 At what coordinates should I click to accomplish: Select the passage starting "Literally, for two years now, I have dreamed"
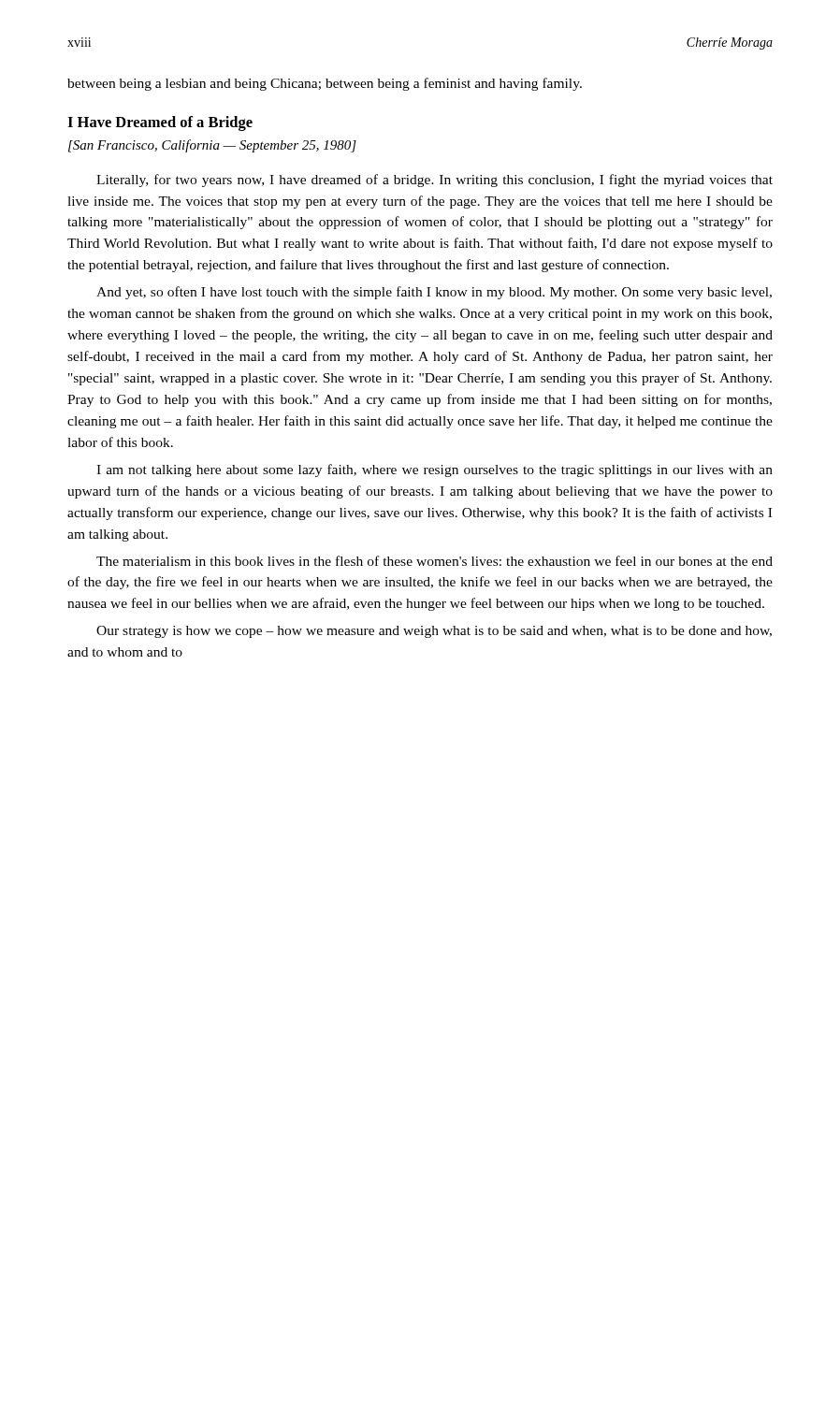pyautogui.click(x=420, y=222)
